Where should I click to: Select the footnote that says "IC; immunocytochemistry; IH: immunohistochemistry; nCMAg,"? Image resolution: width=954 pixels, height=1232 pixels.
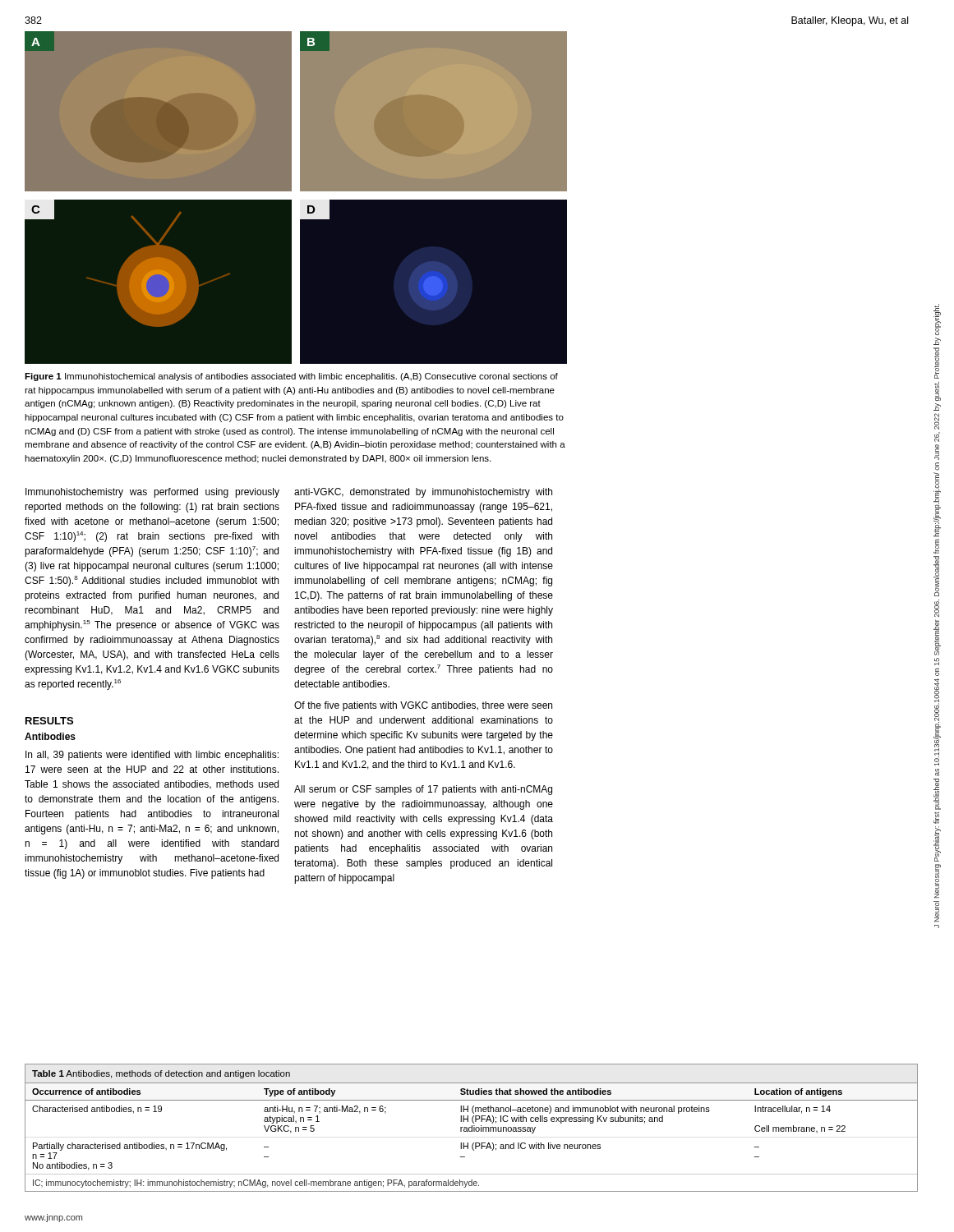256,1183
